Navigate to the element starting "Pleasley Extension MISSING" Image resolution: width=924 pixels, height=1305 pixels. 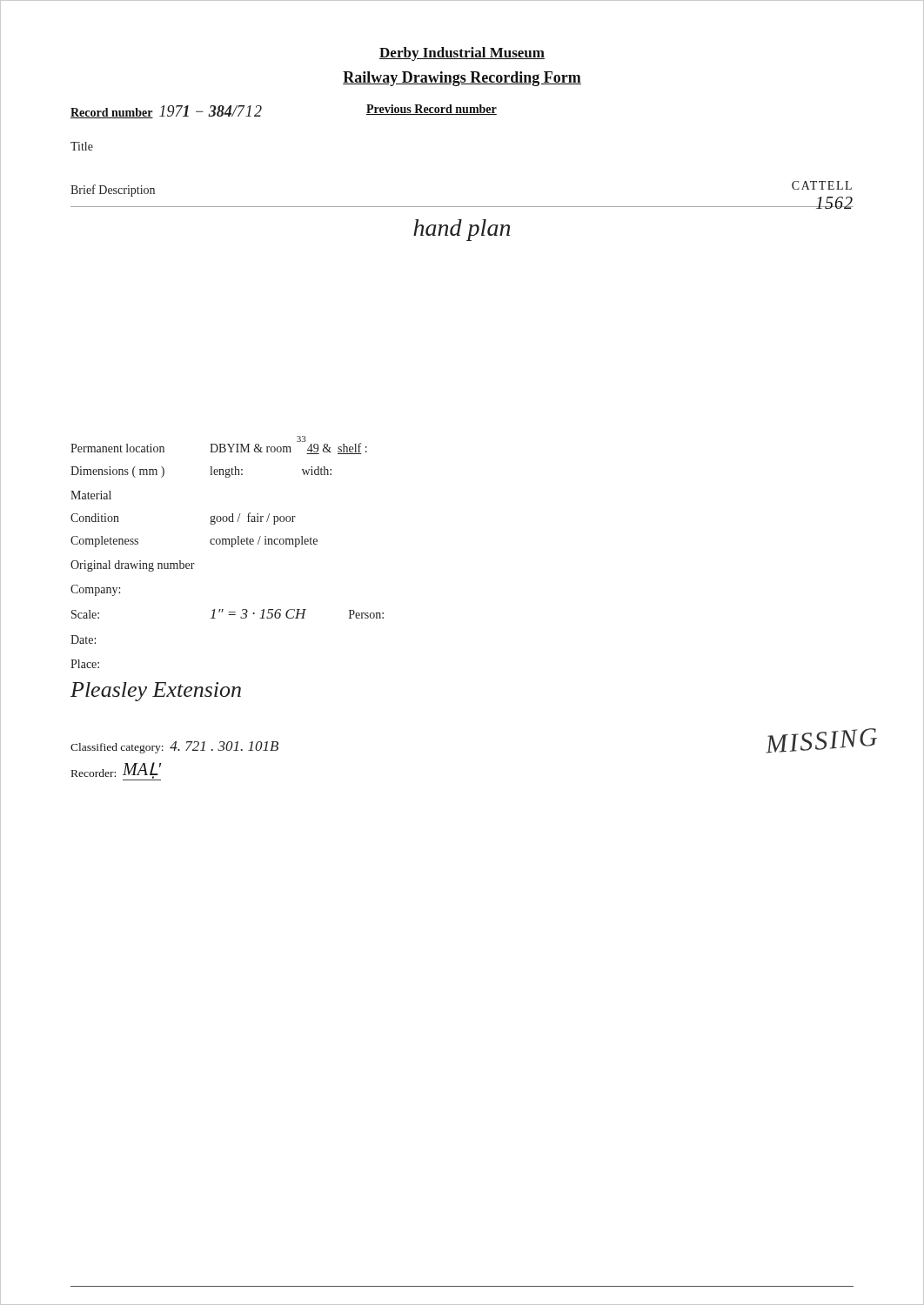156,692
